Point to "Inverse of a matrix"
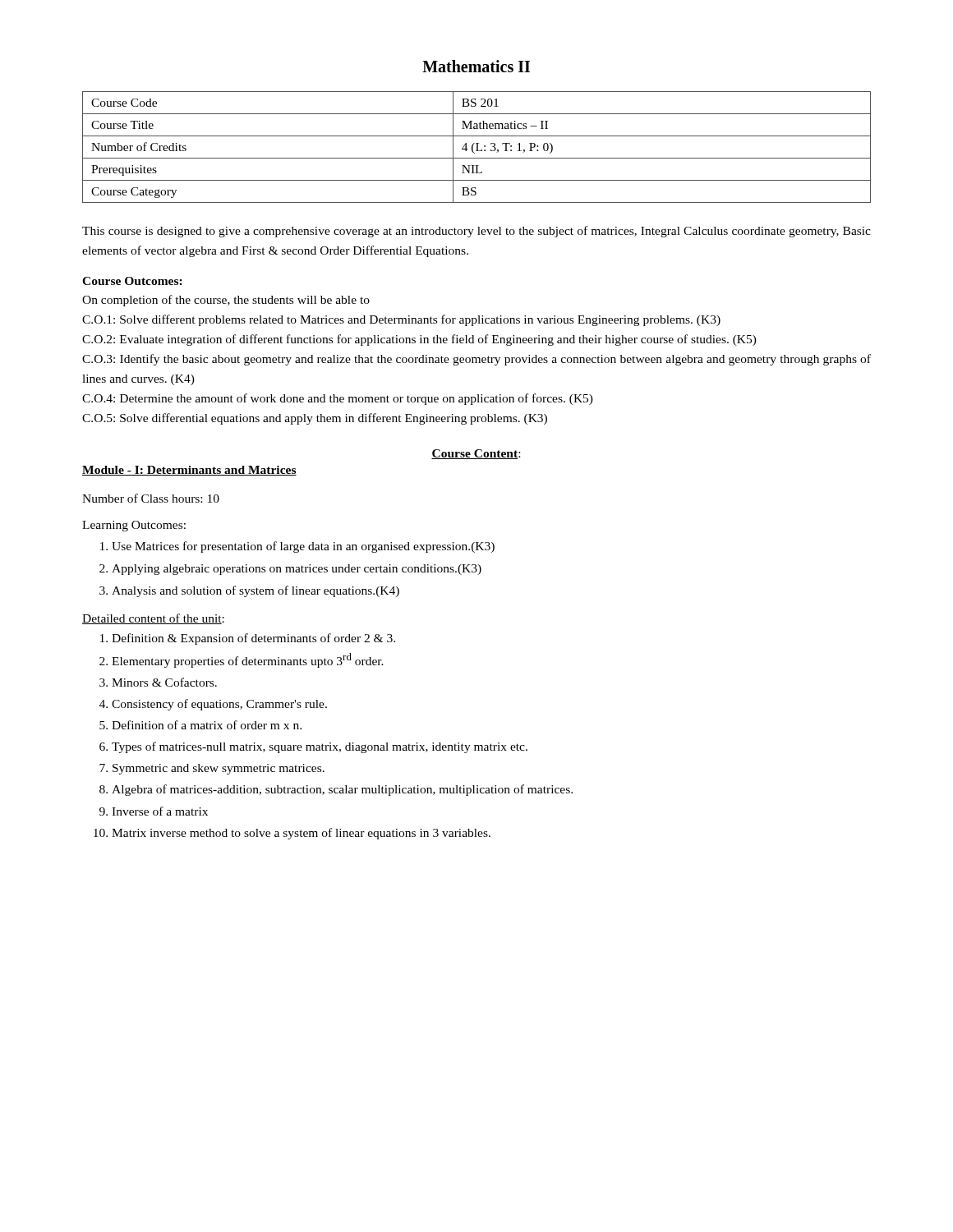This screenshot has height=1232, width=953. coord(160,811)
